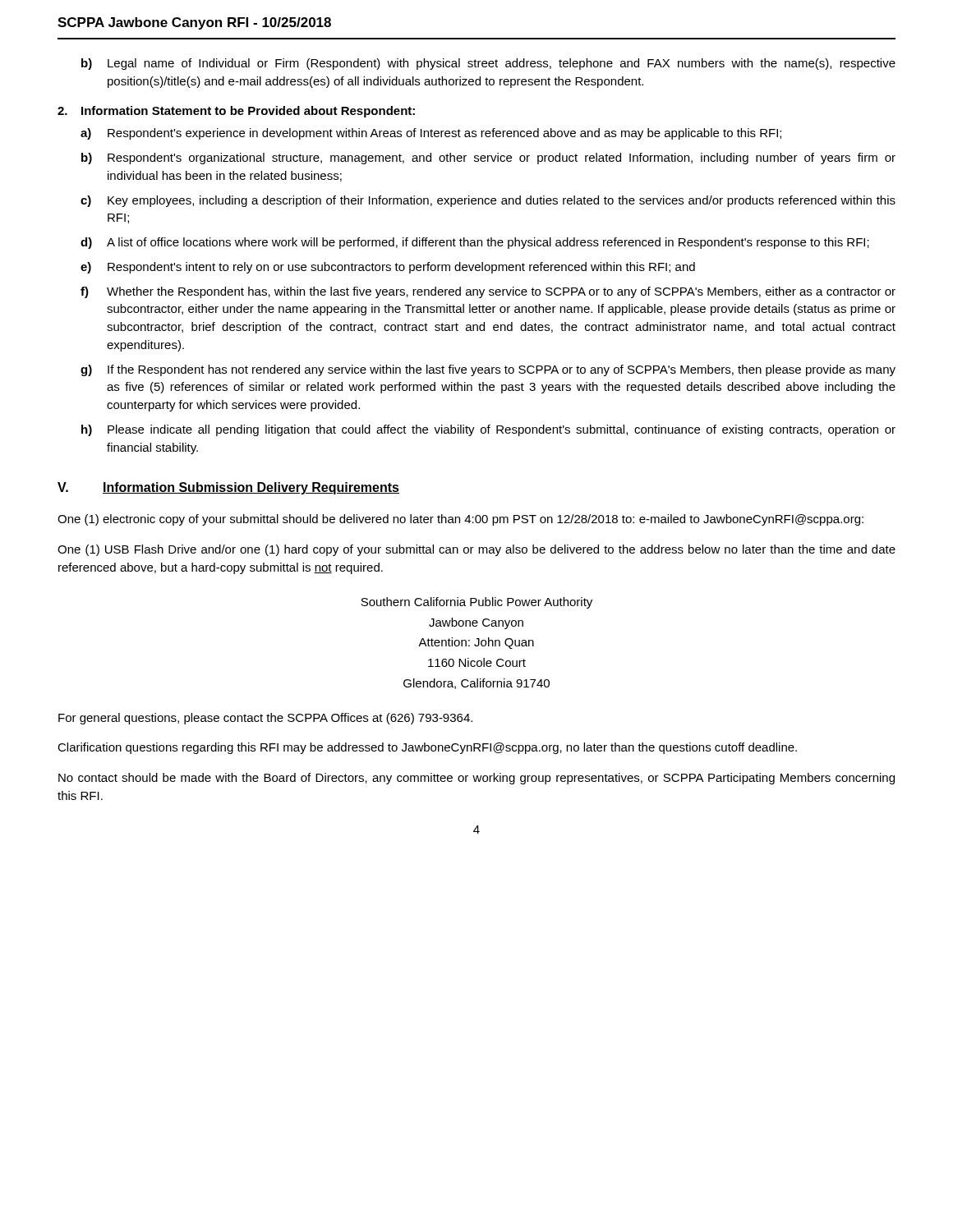
Task: Find the block on this page that starts "b) Respondent's organizational structure, management, and other service"
Action: click(x=488, y=167)
